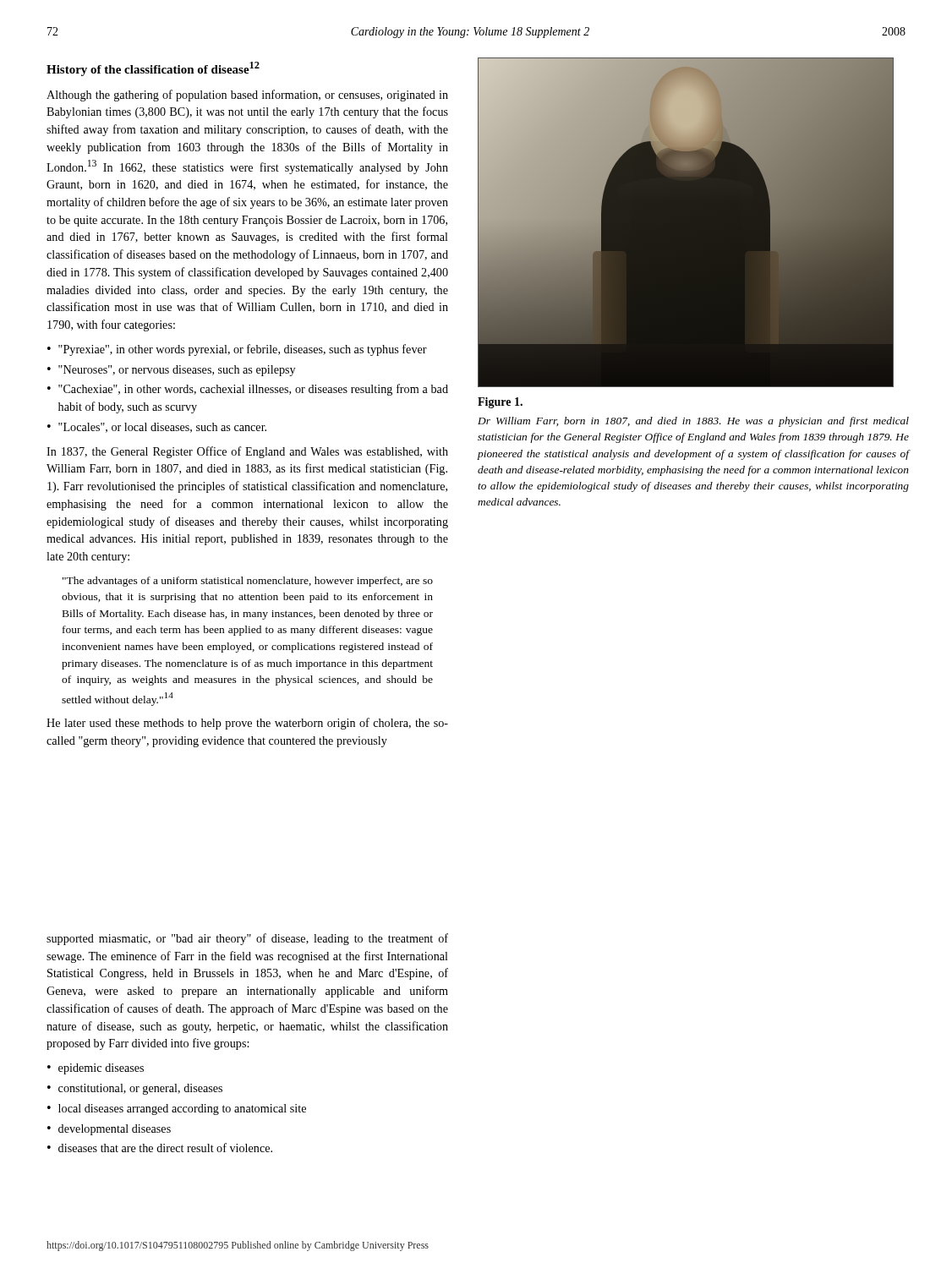Find the list item that reads ""Neuroses", or nervous diseases, such as epilepsy"
Viewport: 952px width, 1268px height.
[x=177, y=369]
